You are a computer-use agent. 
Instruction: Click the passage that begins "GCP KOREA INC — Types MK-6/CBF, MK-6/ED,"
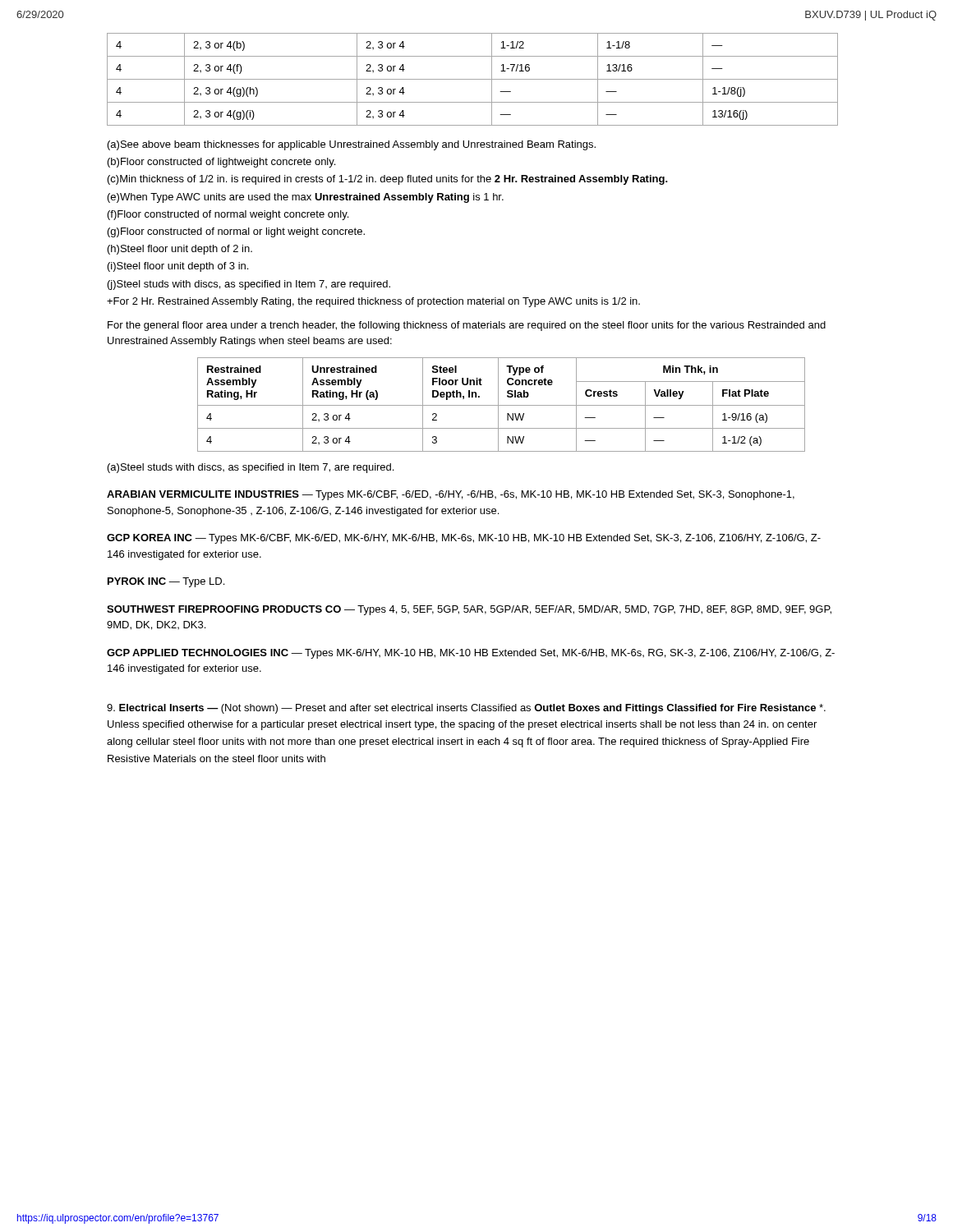pyautogui.click(x=464, y=546)
